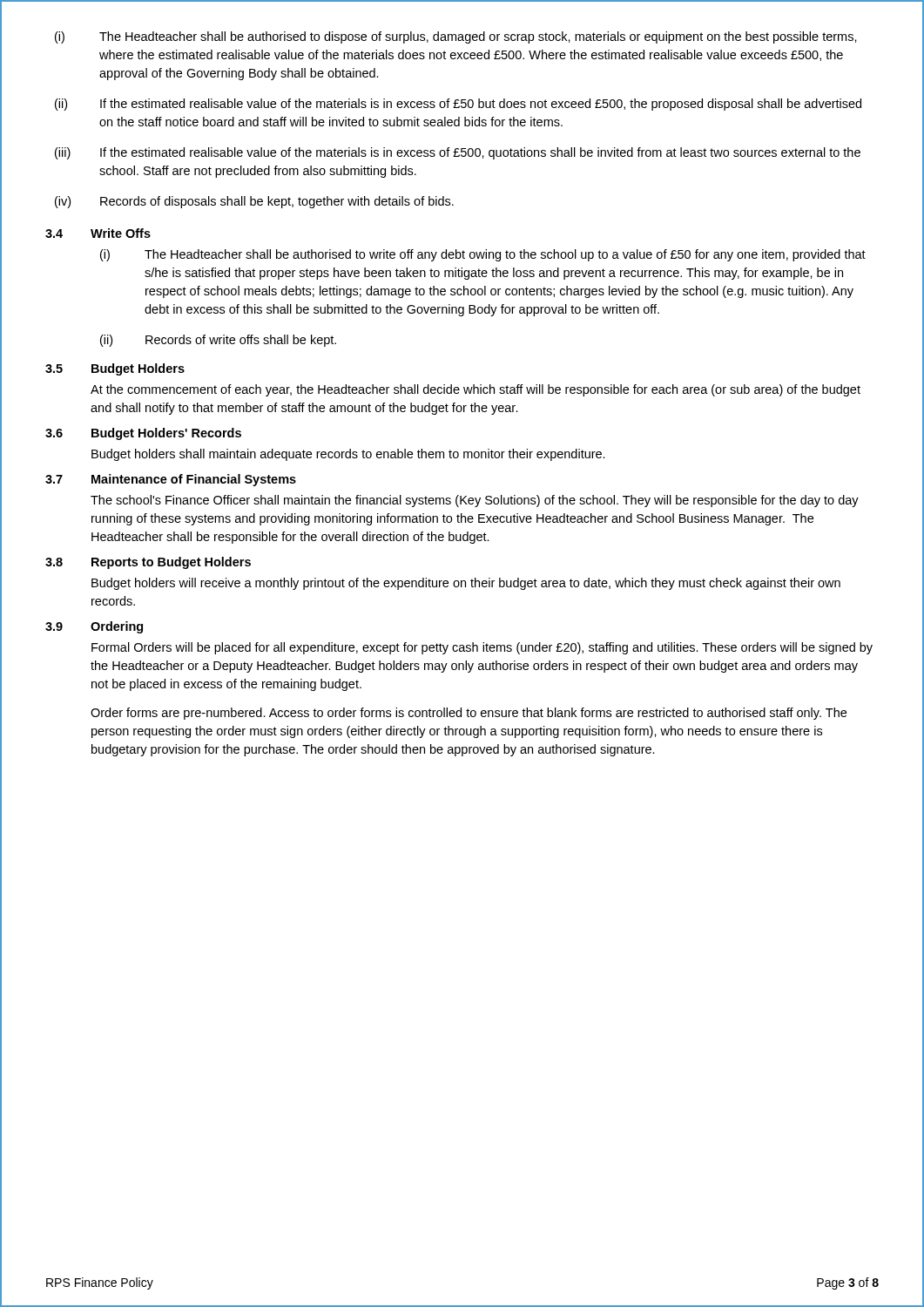Click on the list item that says "(ii) If the estimated realisable value"

462,113
